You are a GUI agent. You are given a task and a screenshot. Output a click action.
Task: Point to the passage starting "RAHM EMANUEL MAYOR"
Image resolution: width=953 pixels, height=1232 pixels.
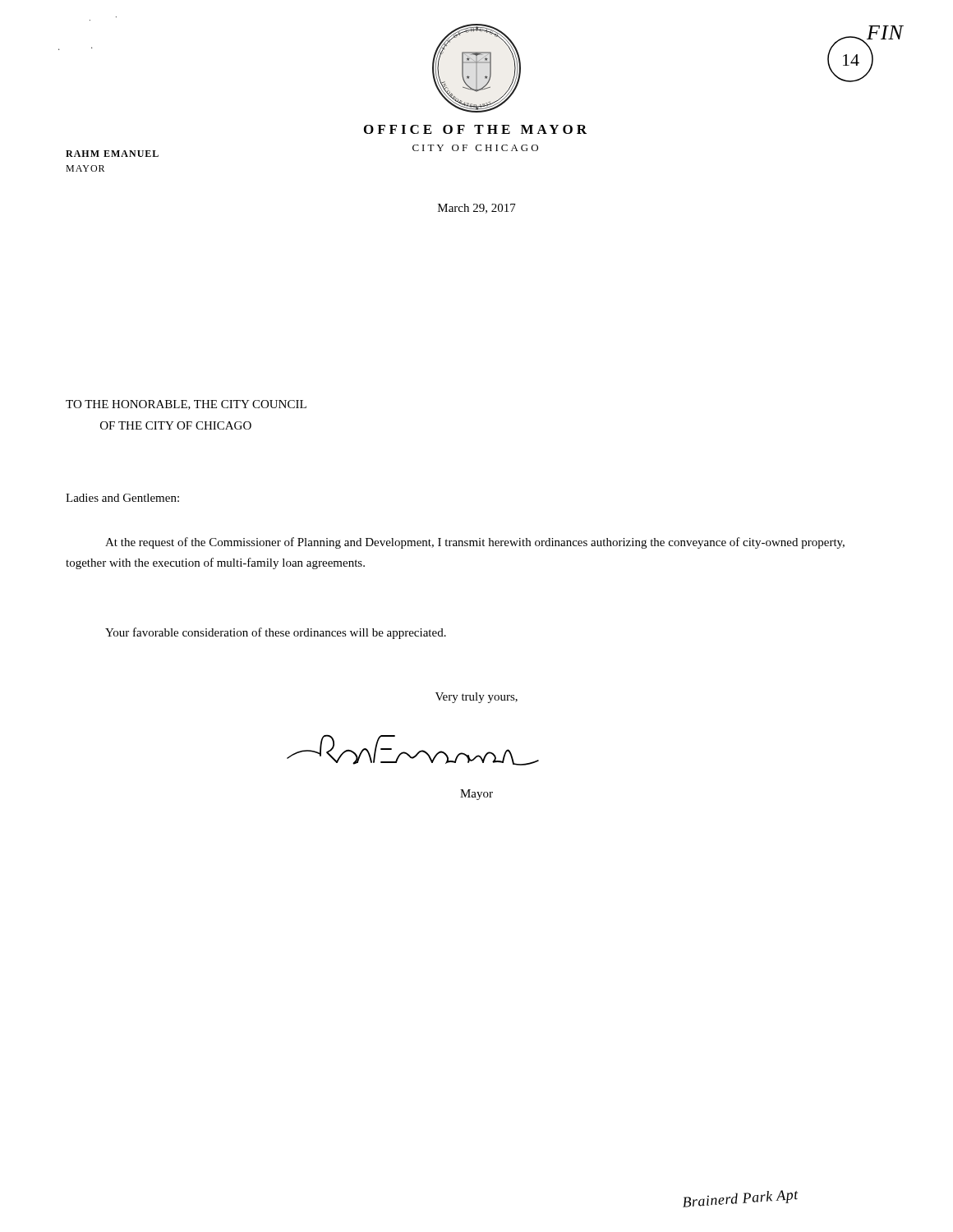point(113,161)
